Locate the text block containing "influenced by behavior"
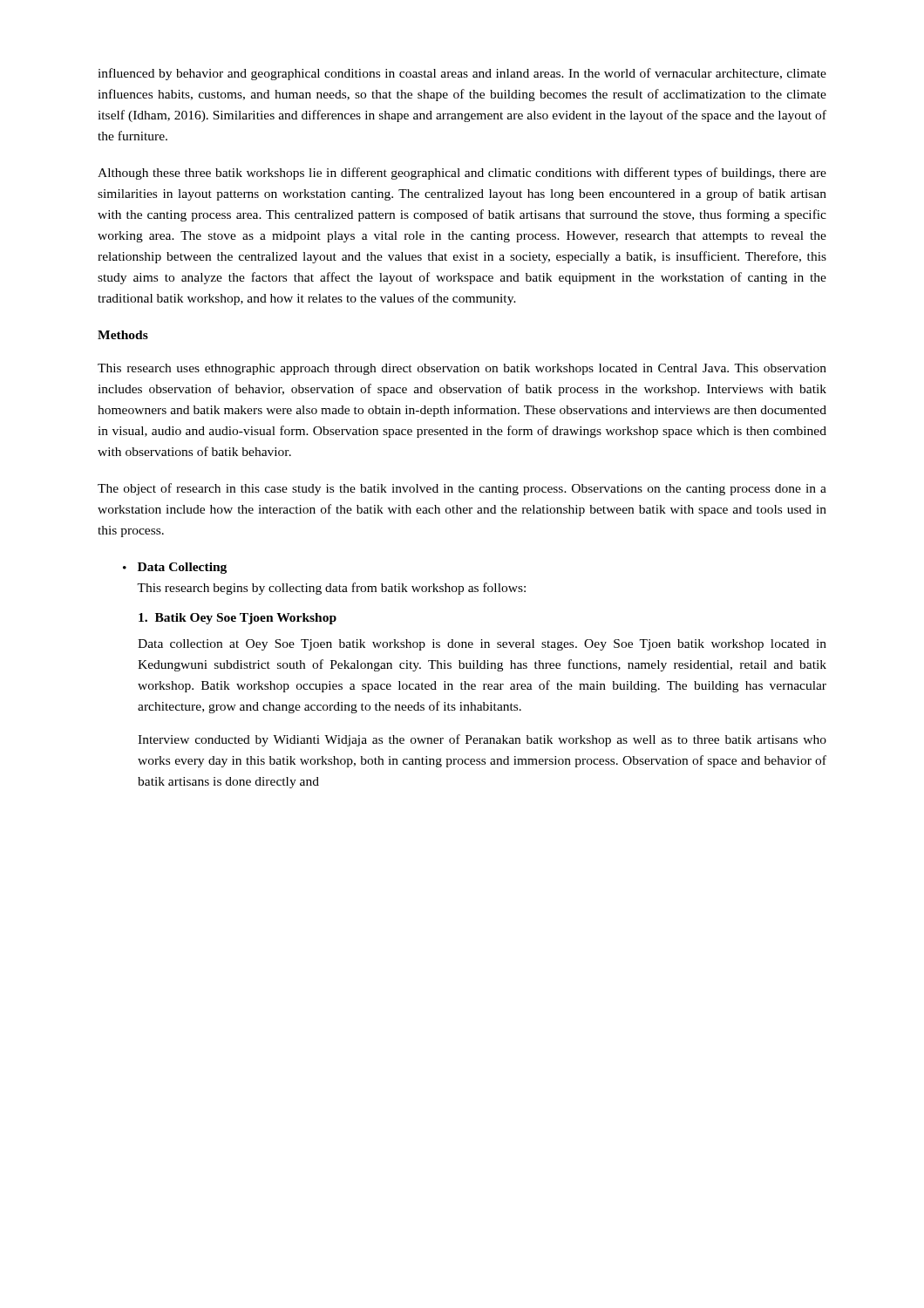Image resolution: width=924 pixels, height=1308 pixels. click(462, 104)
